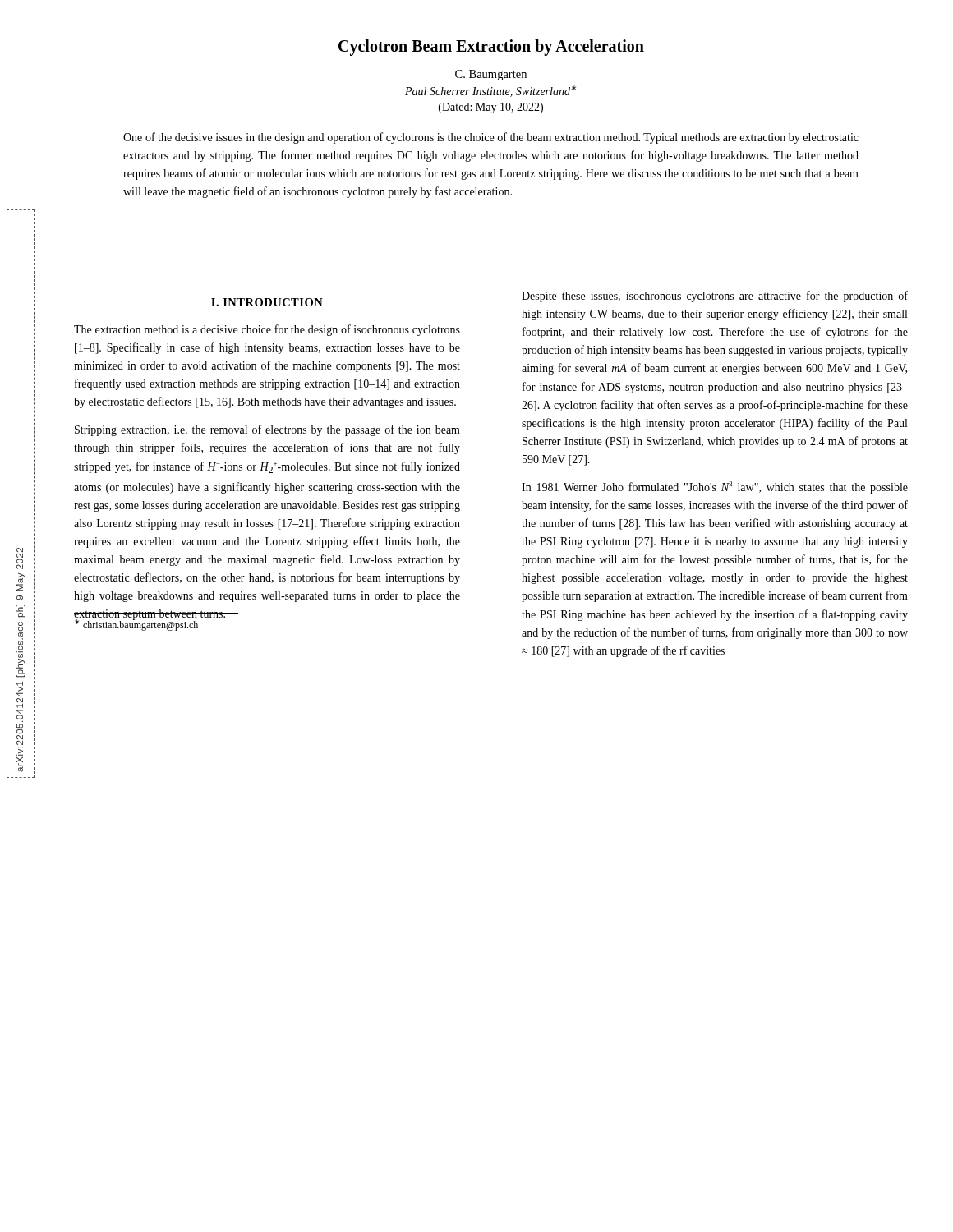
Task: Point to the passage starting "C. Baumgarten"
Action: point(491,74)
